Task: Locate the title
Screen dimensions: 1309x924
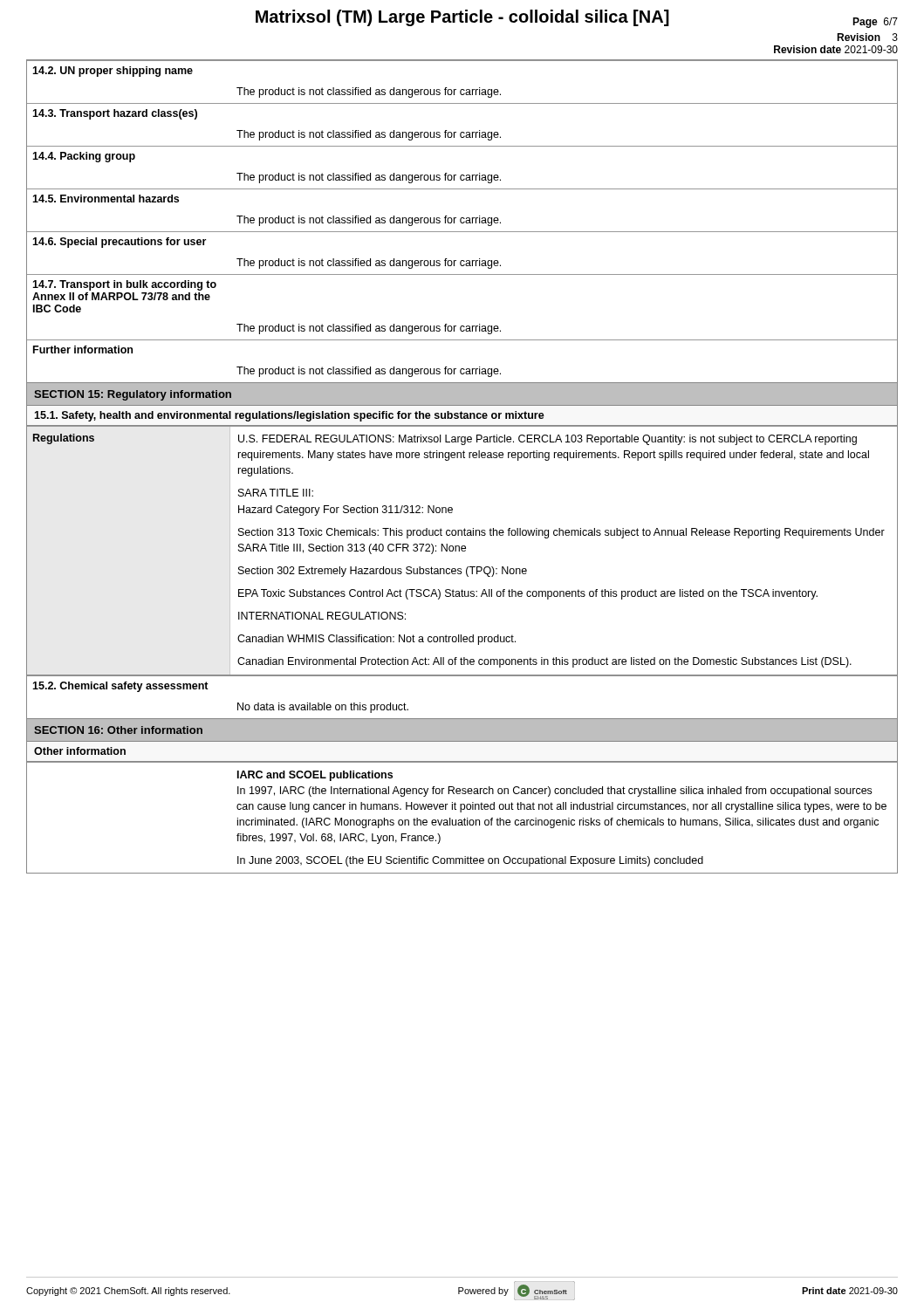Action: (x=462, y=17)
